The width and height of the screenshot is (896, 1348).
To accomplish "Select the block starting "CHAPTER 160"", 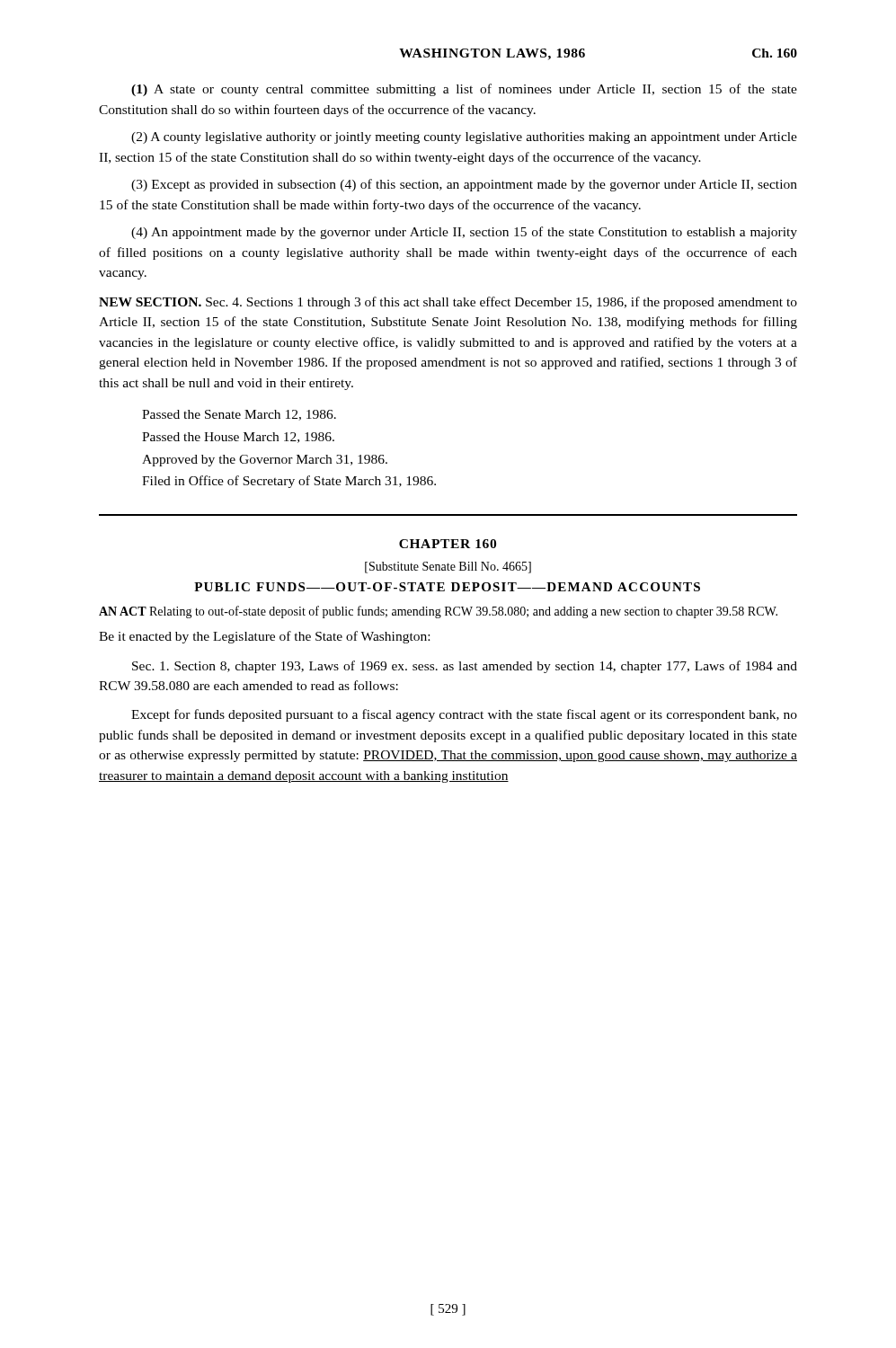I will [x=448, y=543].
